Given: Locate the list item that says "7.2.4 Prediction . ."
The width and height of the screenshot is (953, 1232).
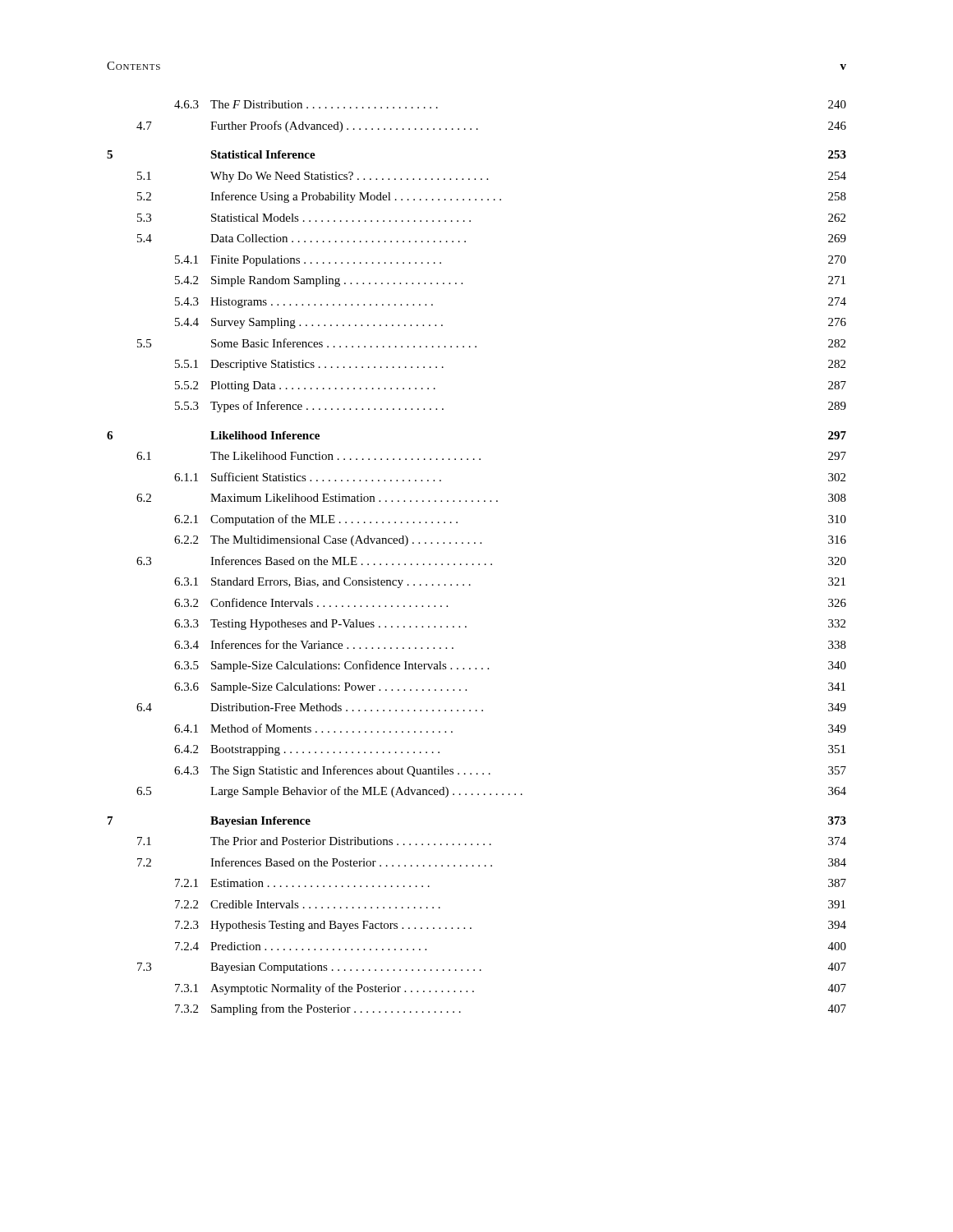Looking at the screenshot, I should tap(187, 947).
